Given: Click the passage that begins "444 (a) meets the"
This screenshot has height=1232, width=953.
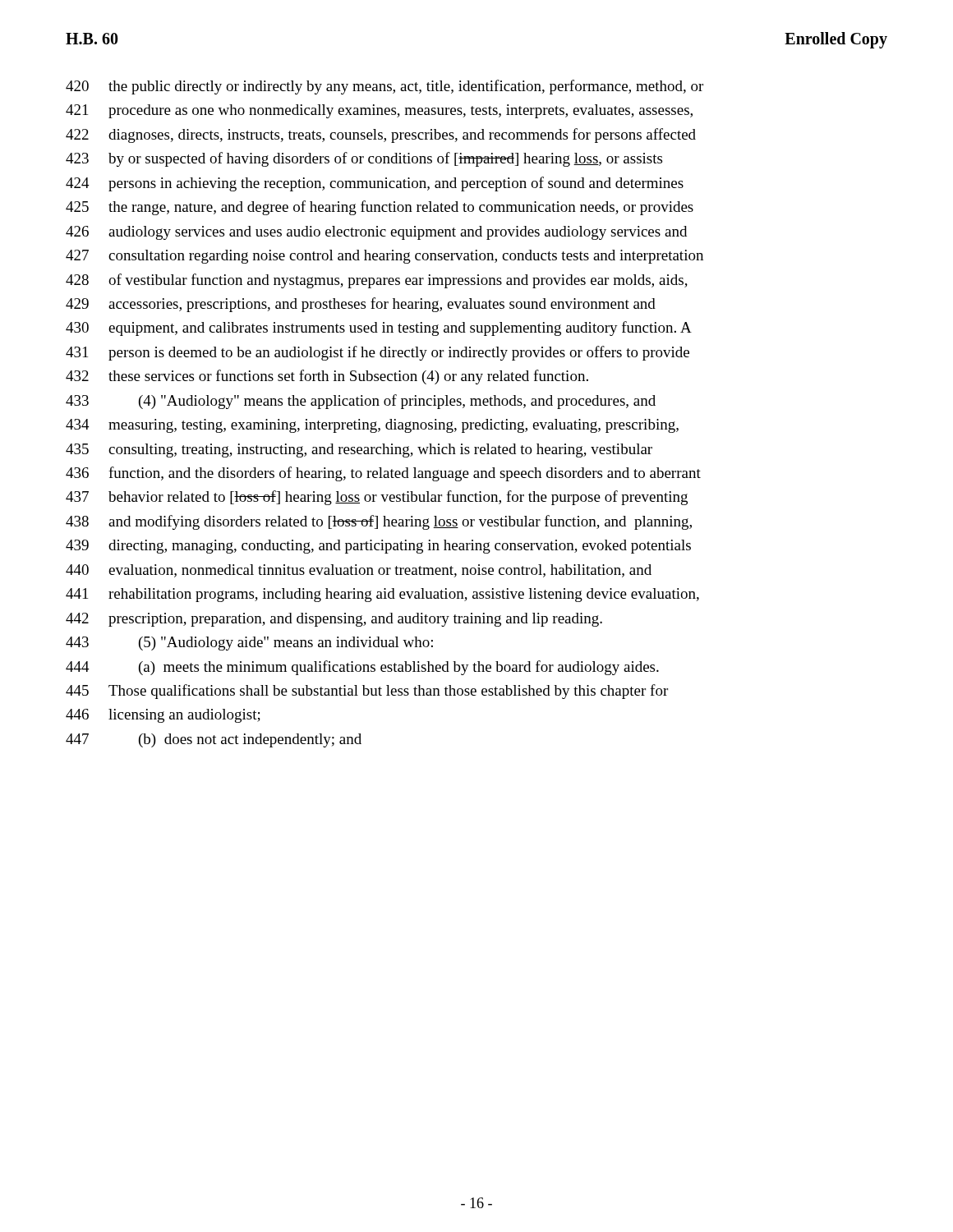Looking at the screenshot, I should point(476,666).
